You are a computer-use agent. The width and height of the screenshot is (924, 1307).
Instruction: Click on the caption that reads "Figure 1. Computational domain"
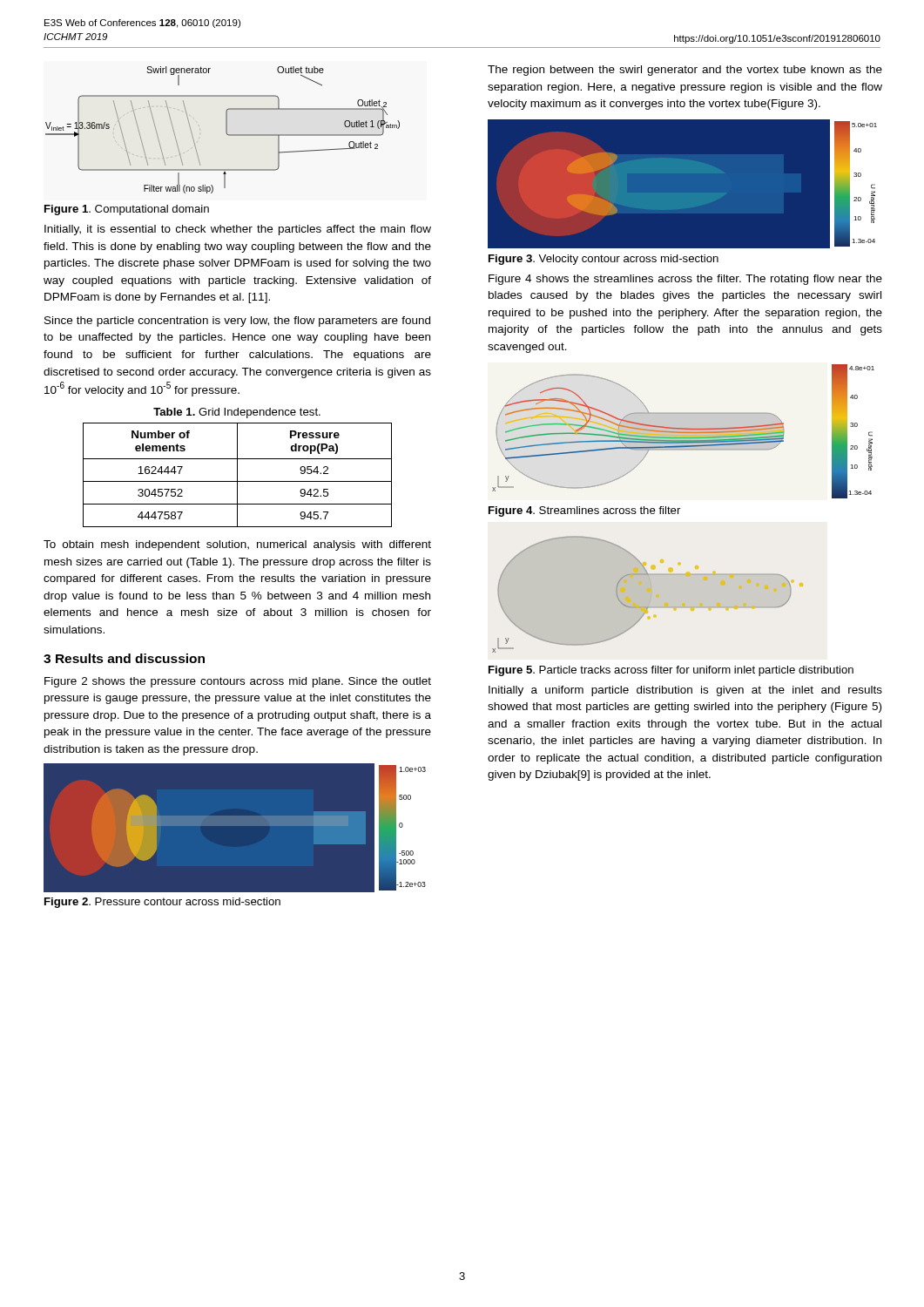(126, 209)
